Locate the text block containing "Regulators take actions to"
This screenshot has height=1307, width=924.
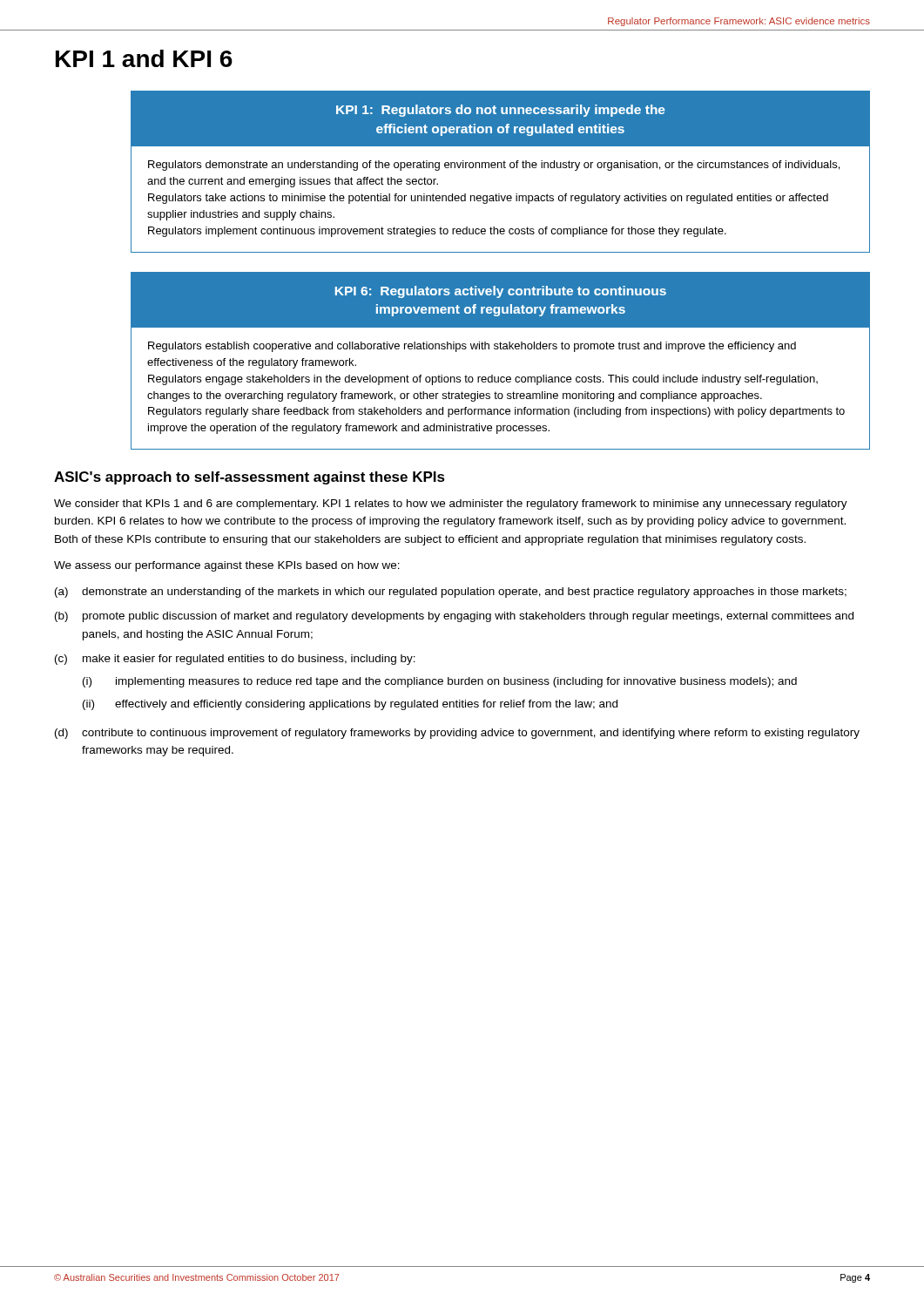click(500, 206)
